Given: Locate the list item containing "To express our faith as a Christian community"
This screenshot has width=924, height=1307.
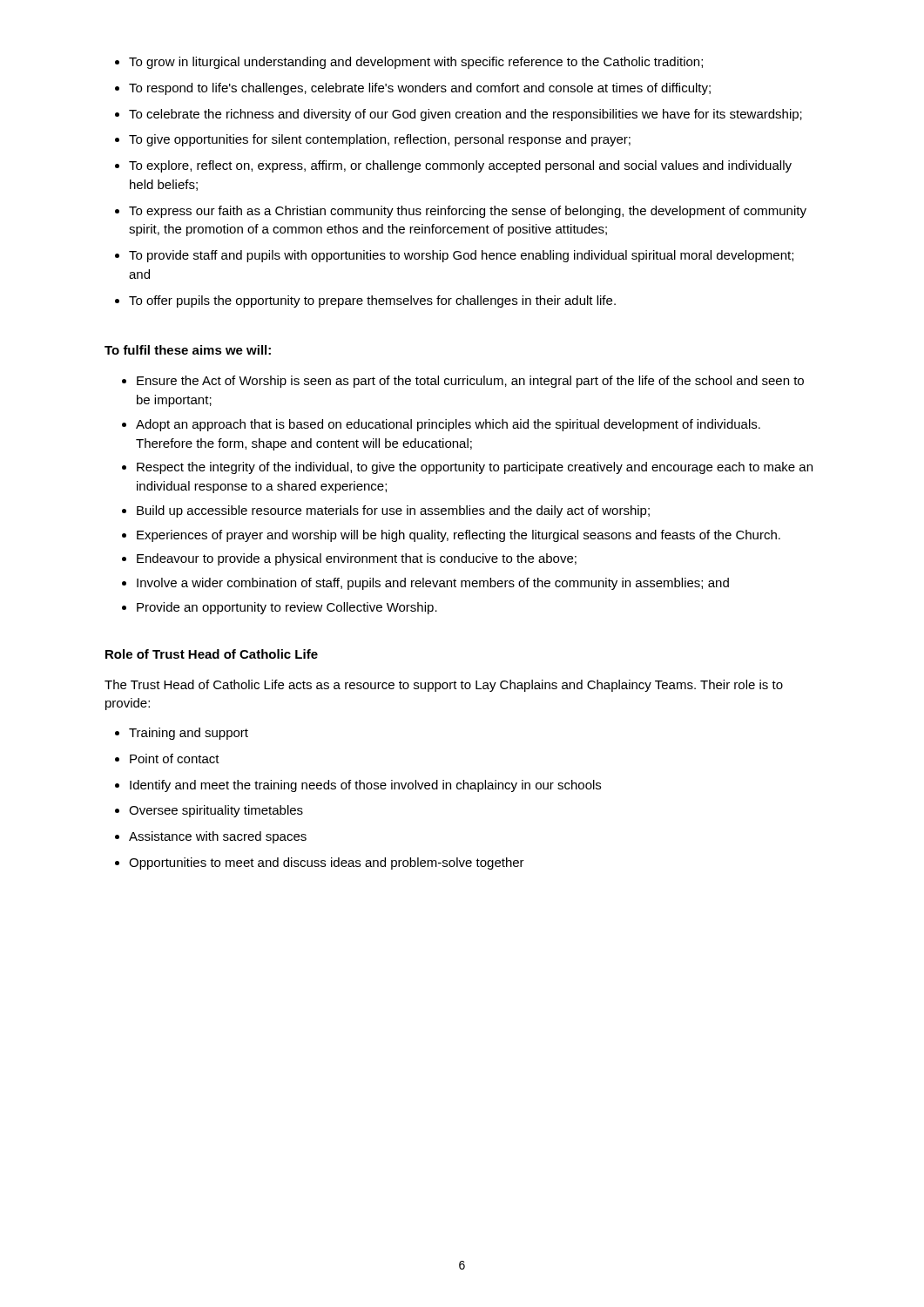Looking at the screenshot, I should click(474, 220).
